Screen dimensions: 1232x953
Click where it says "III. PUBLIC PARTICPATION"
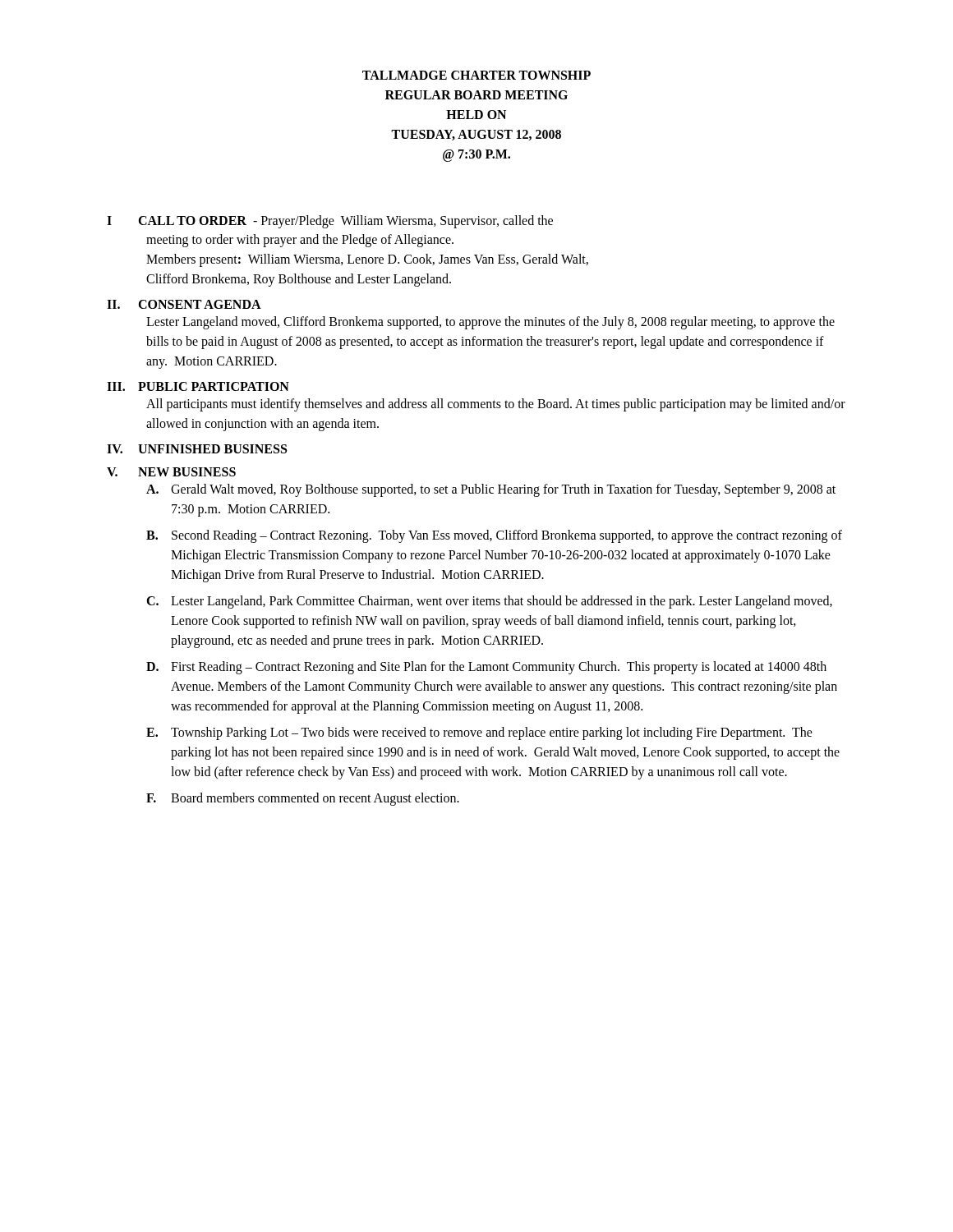[198, 387]
